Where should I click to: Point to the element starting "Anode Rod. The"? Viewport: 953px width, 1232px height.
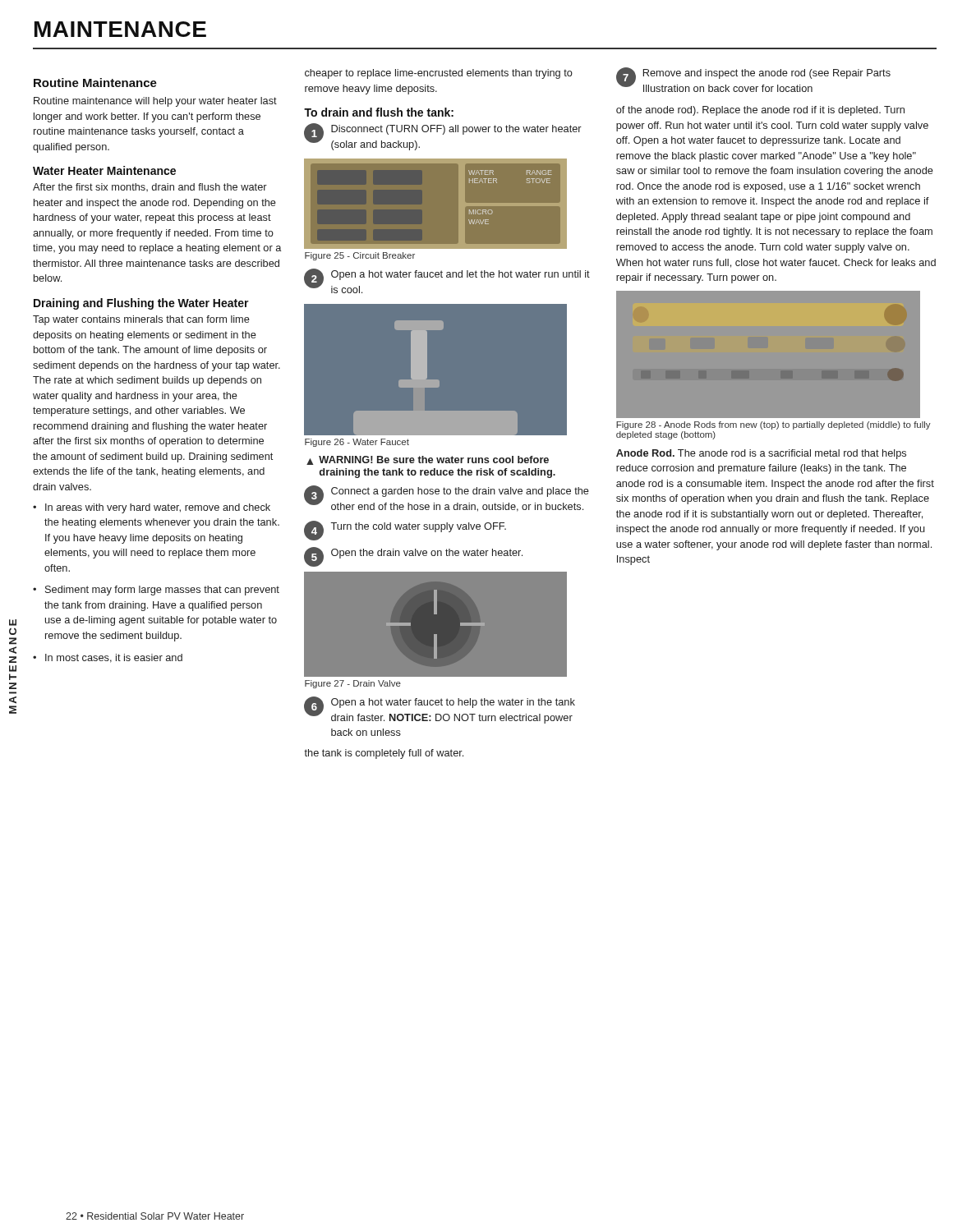click(775, 506)
